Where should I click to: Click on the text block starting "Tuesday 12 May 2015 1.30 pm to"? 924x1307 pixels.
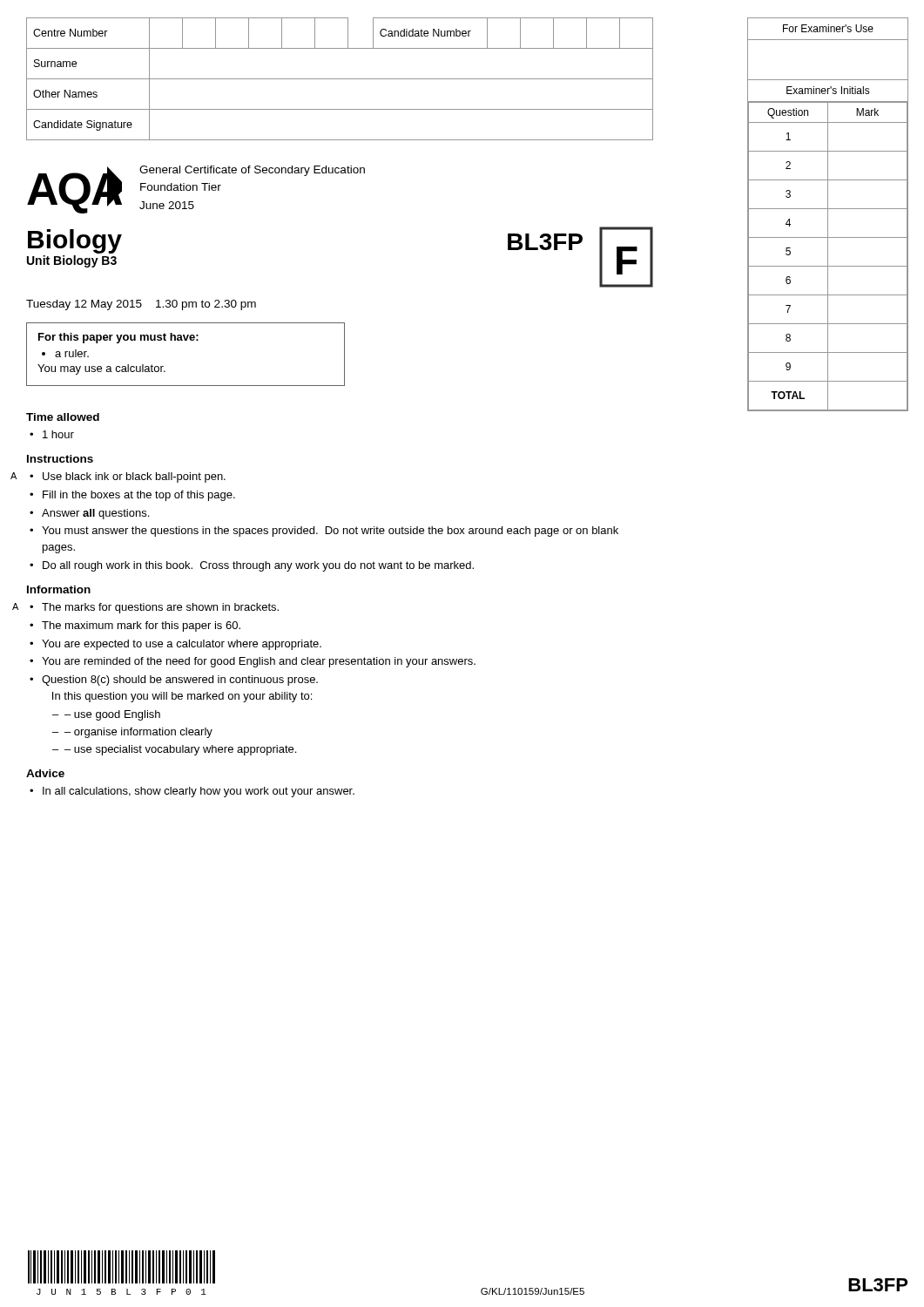[141, 304]
